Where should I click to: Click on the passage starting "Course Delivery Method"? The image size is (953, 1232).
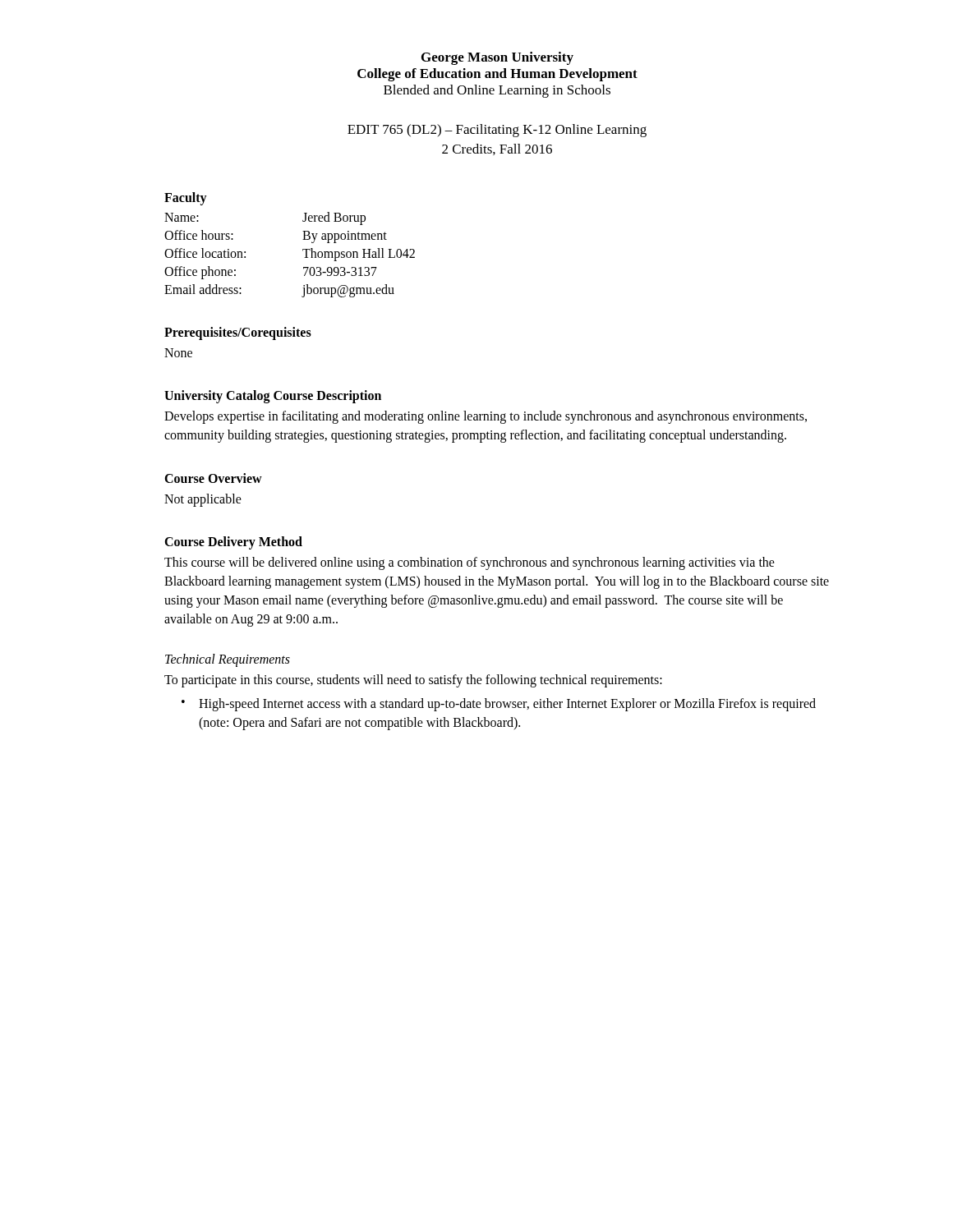point(233,541)
